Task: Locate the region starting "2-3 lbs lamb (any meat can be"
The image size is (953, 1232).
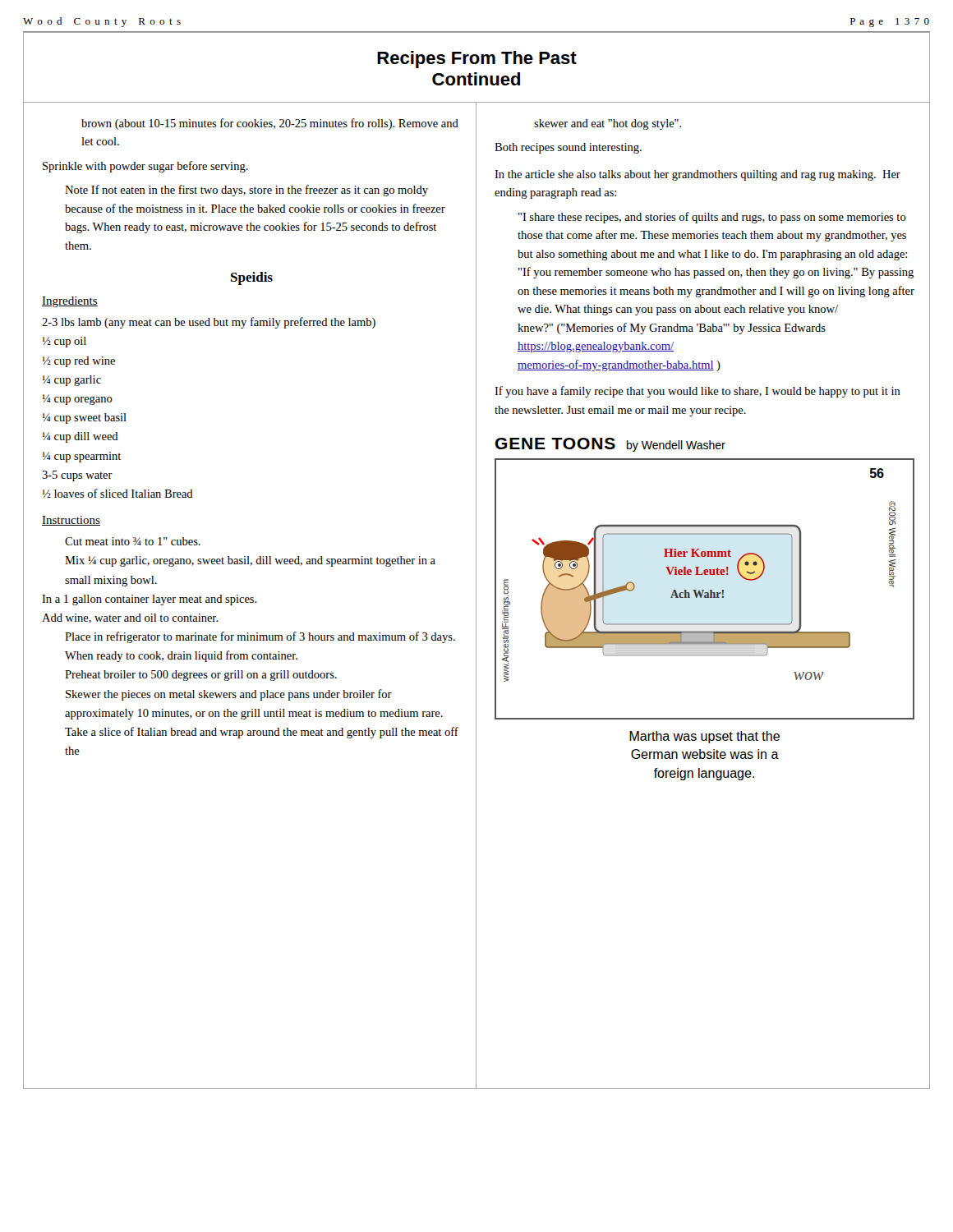Action: 209,322
